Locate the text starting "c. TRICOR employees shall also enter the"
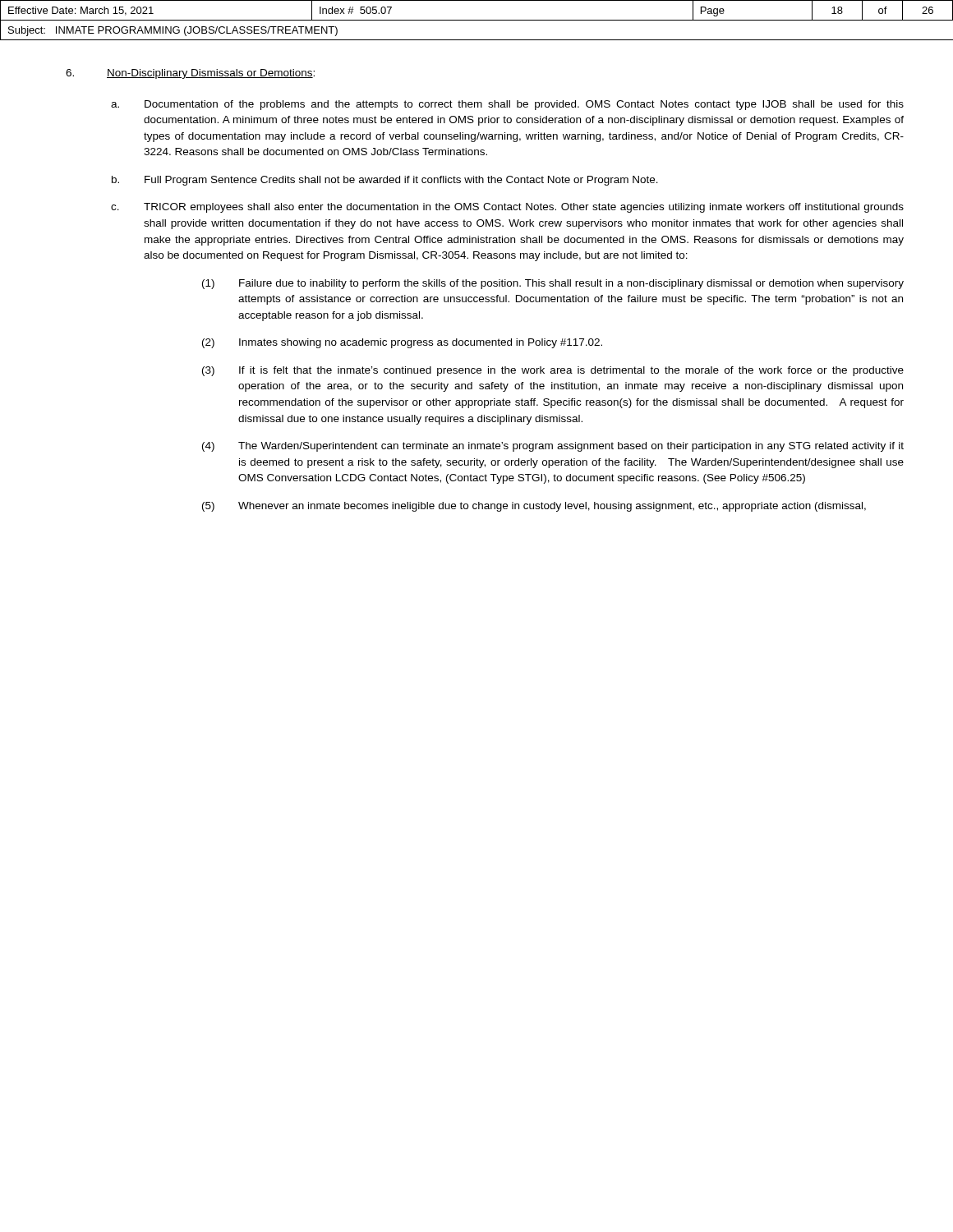 coord(507,231)
